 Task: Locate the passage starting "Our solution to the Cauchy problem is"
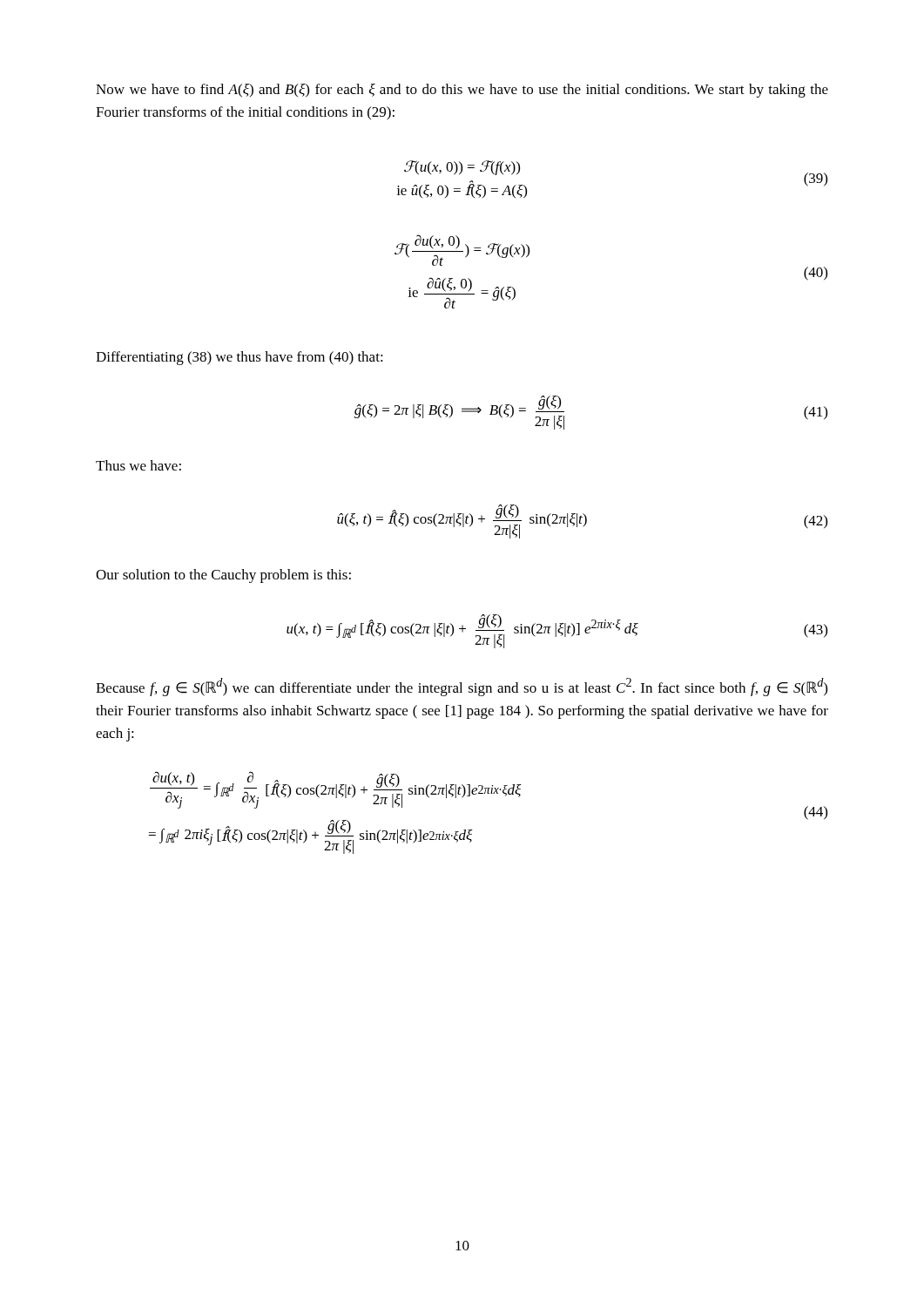coord(223,576)
